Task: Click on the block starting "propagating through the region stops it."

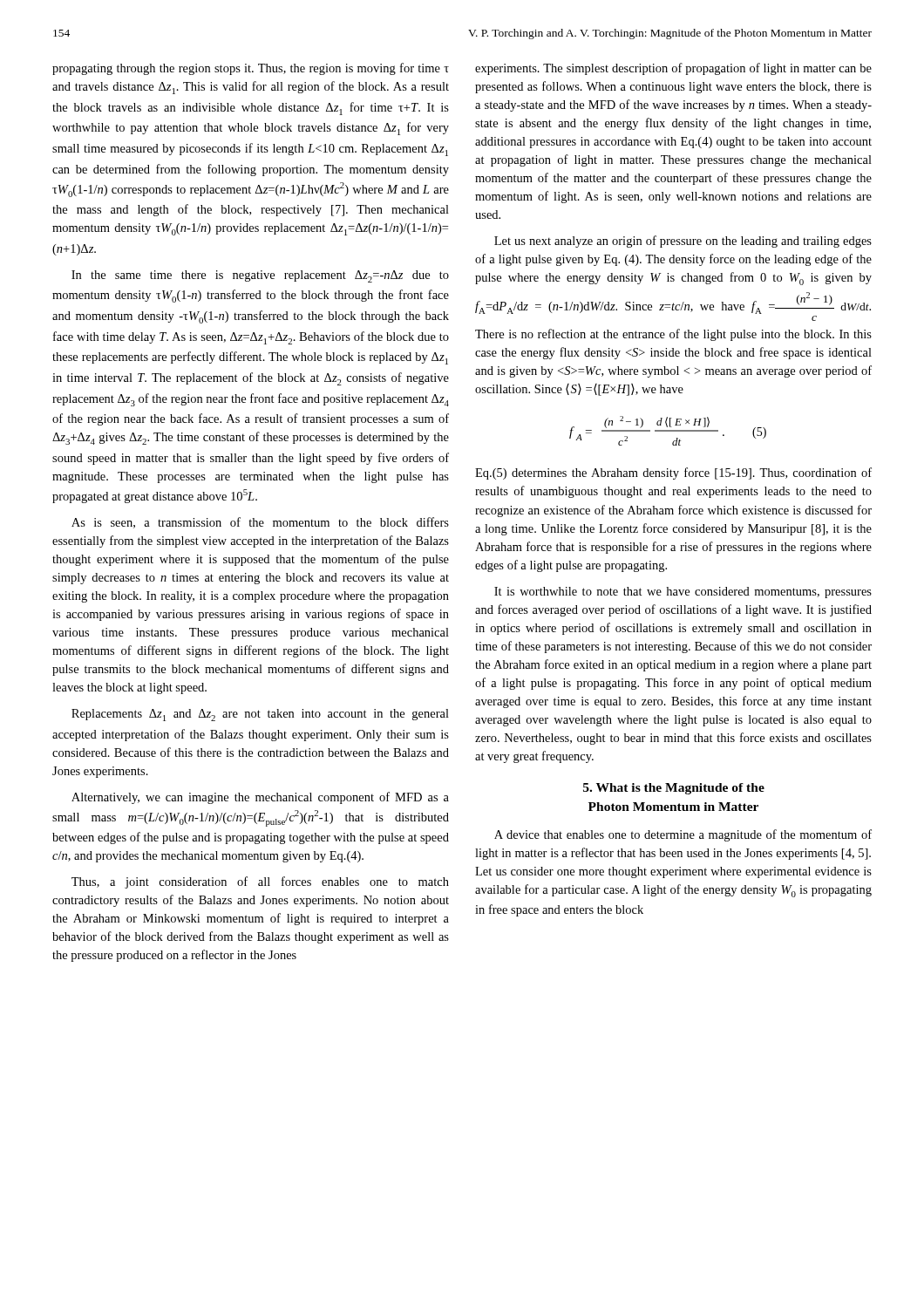Action: pyautogui.click(x=251, y=159)
